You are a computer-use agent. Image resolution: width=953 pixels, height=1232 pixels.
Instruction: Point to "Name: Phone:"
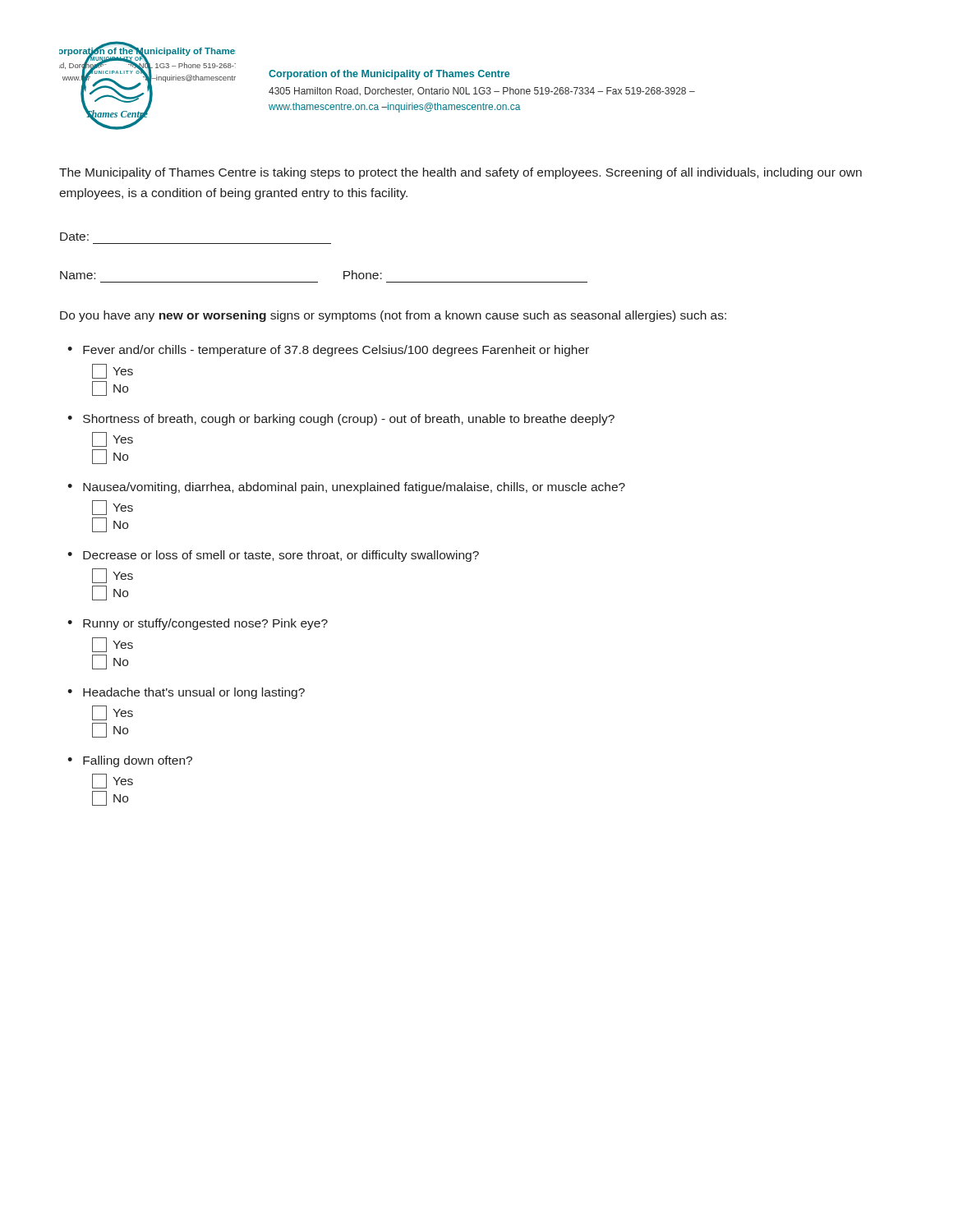click(x=323, y=274)
